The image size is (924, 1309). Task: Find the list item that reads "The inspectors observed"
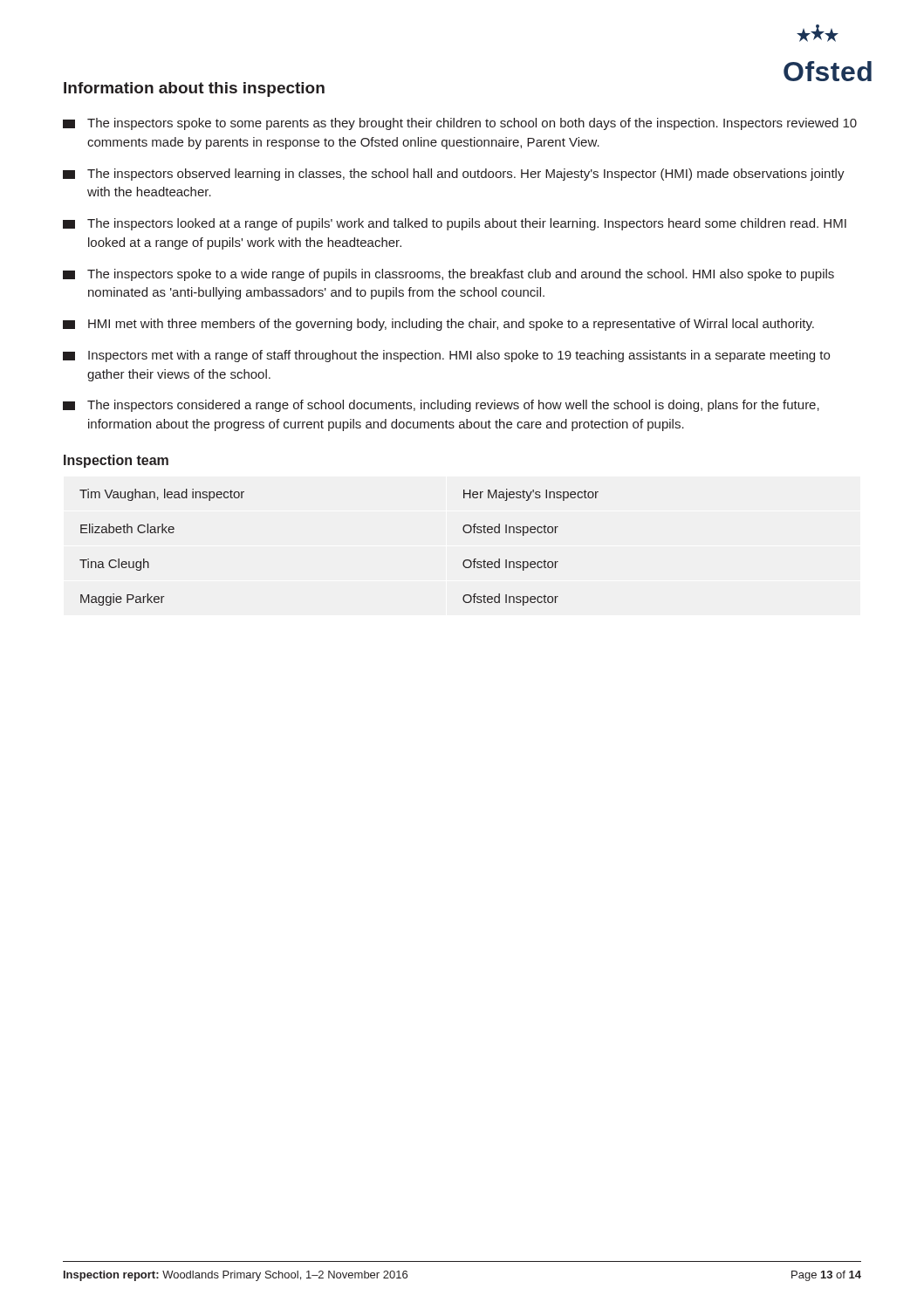(x=462, y=183)
